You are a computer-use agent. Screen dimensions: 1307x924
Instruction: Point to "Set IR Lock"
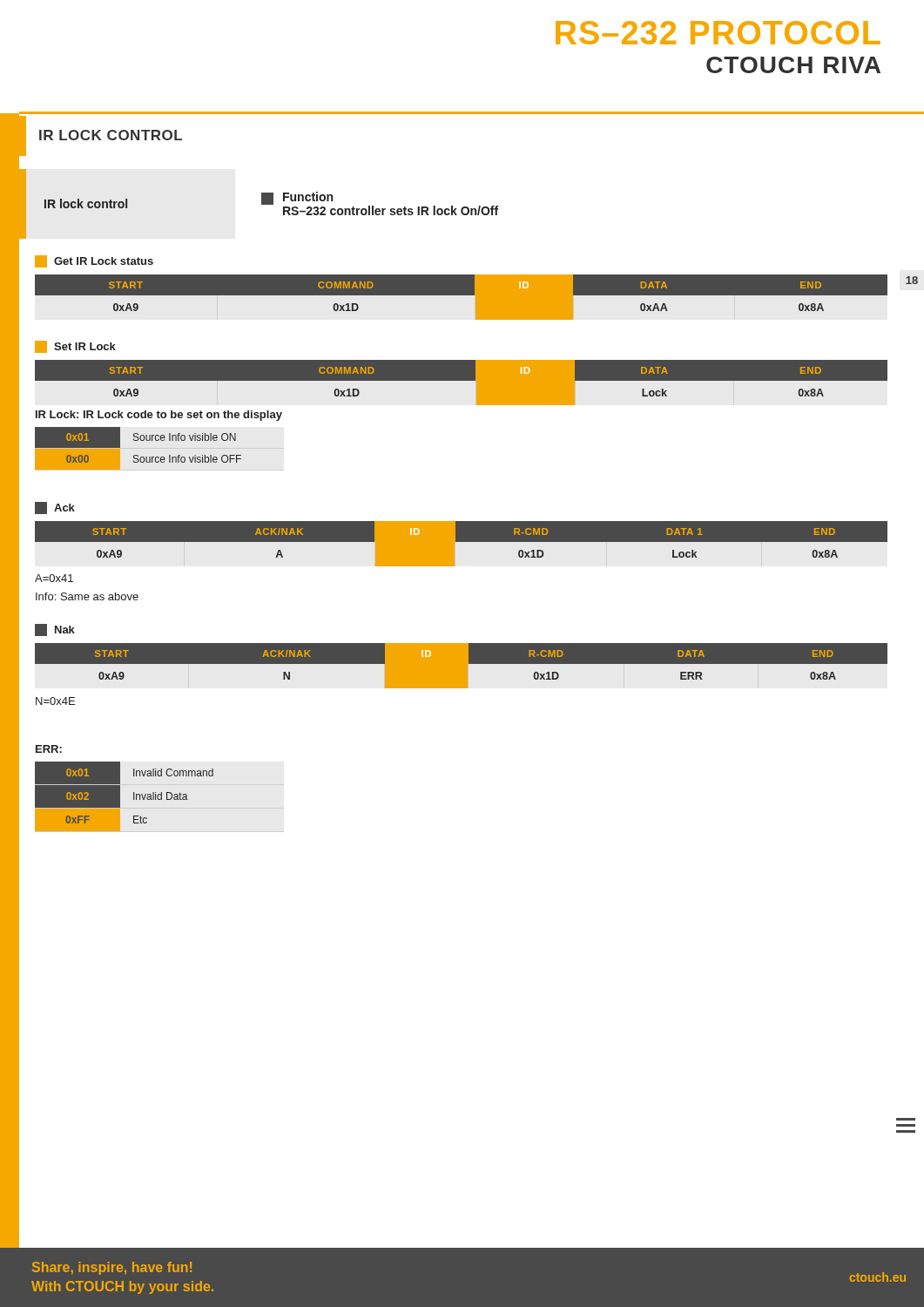(75, 346)
